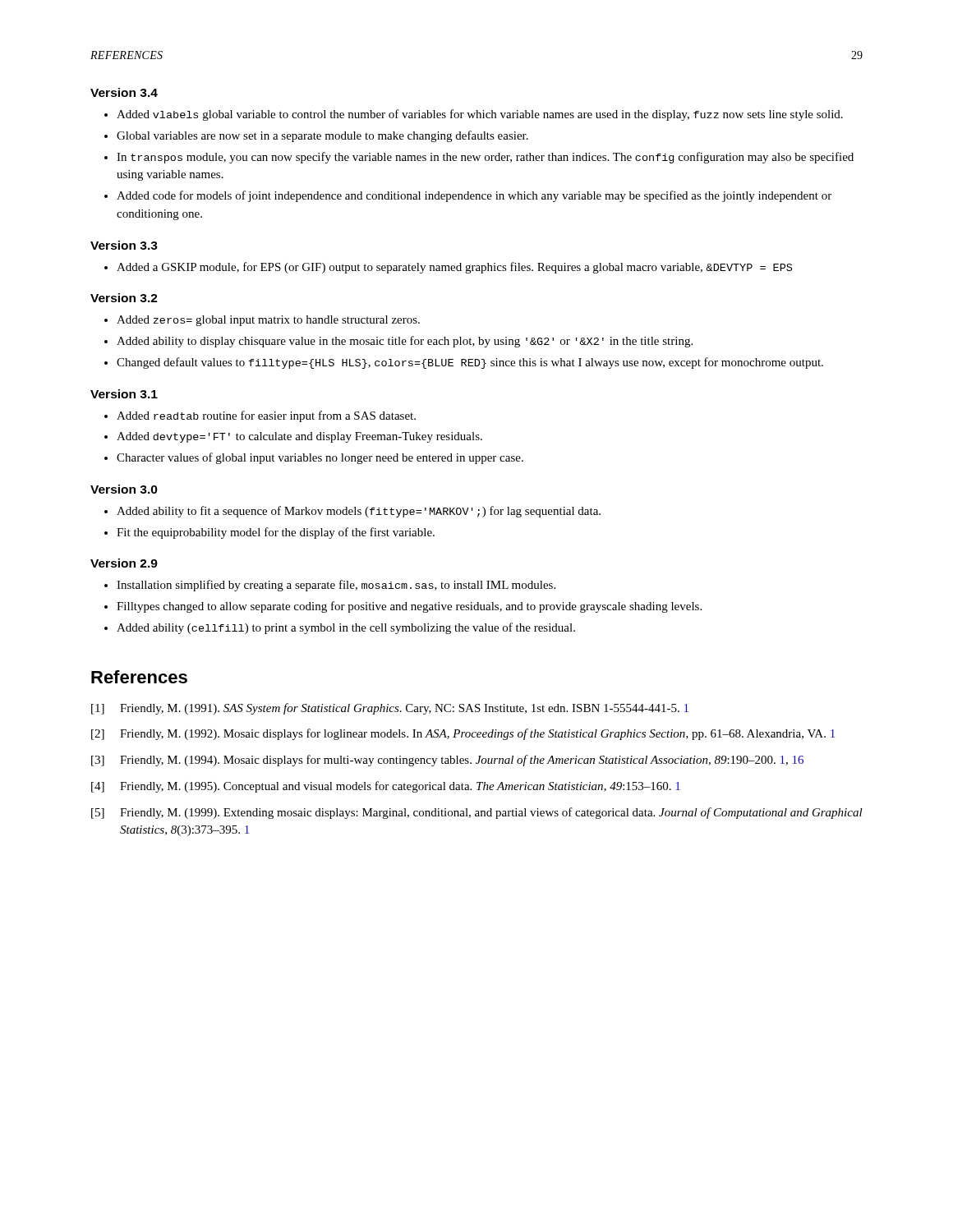Where does it say "Version 3.4"?
Viewport: 953px width, 1232px height.
point(124,92)
